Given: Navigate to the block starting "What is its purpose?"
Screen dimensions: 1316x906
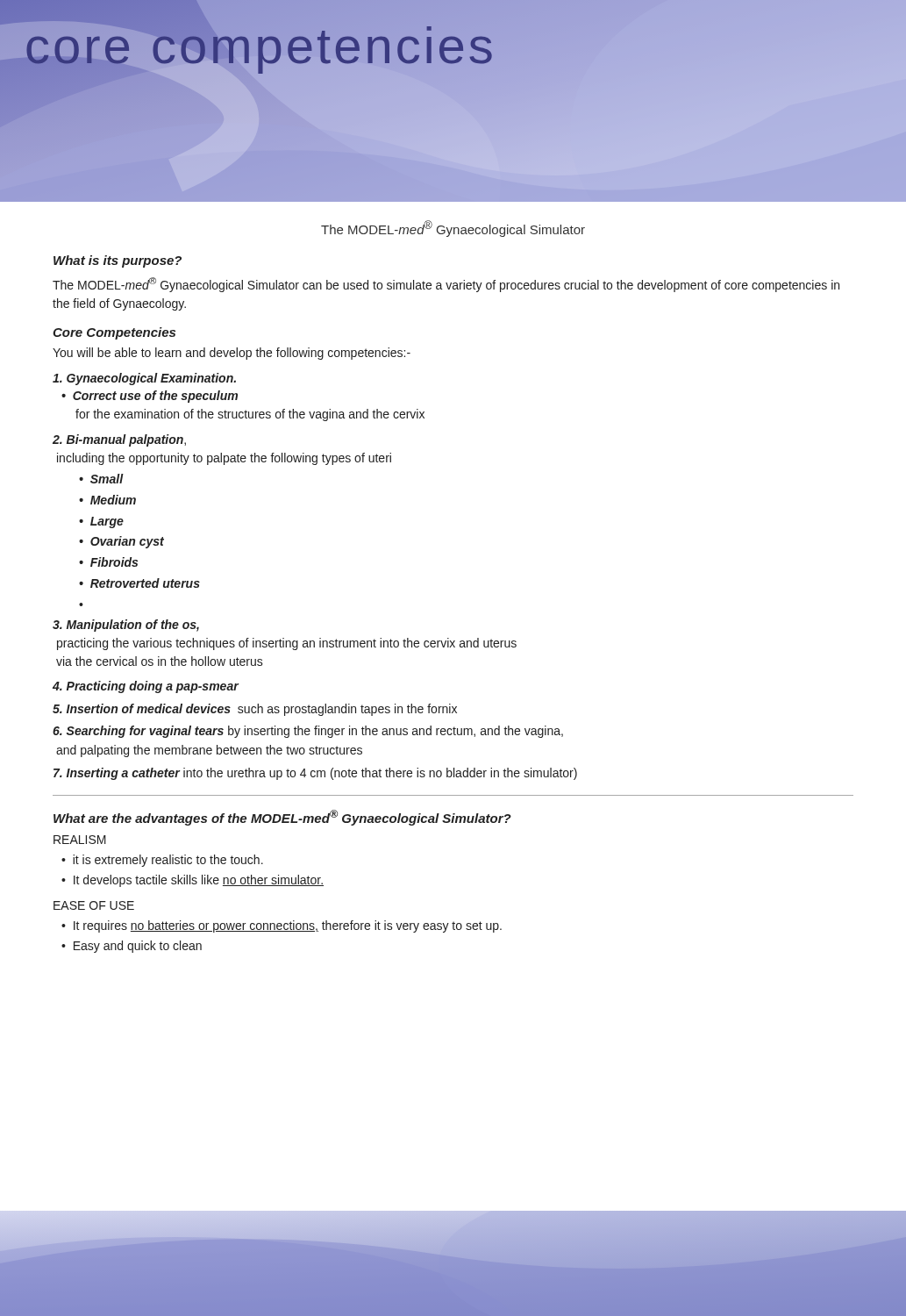Looking at the screenshot, I should pyautogui.click(x=117, y=260).
